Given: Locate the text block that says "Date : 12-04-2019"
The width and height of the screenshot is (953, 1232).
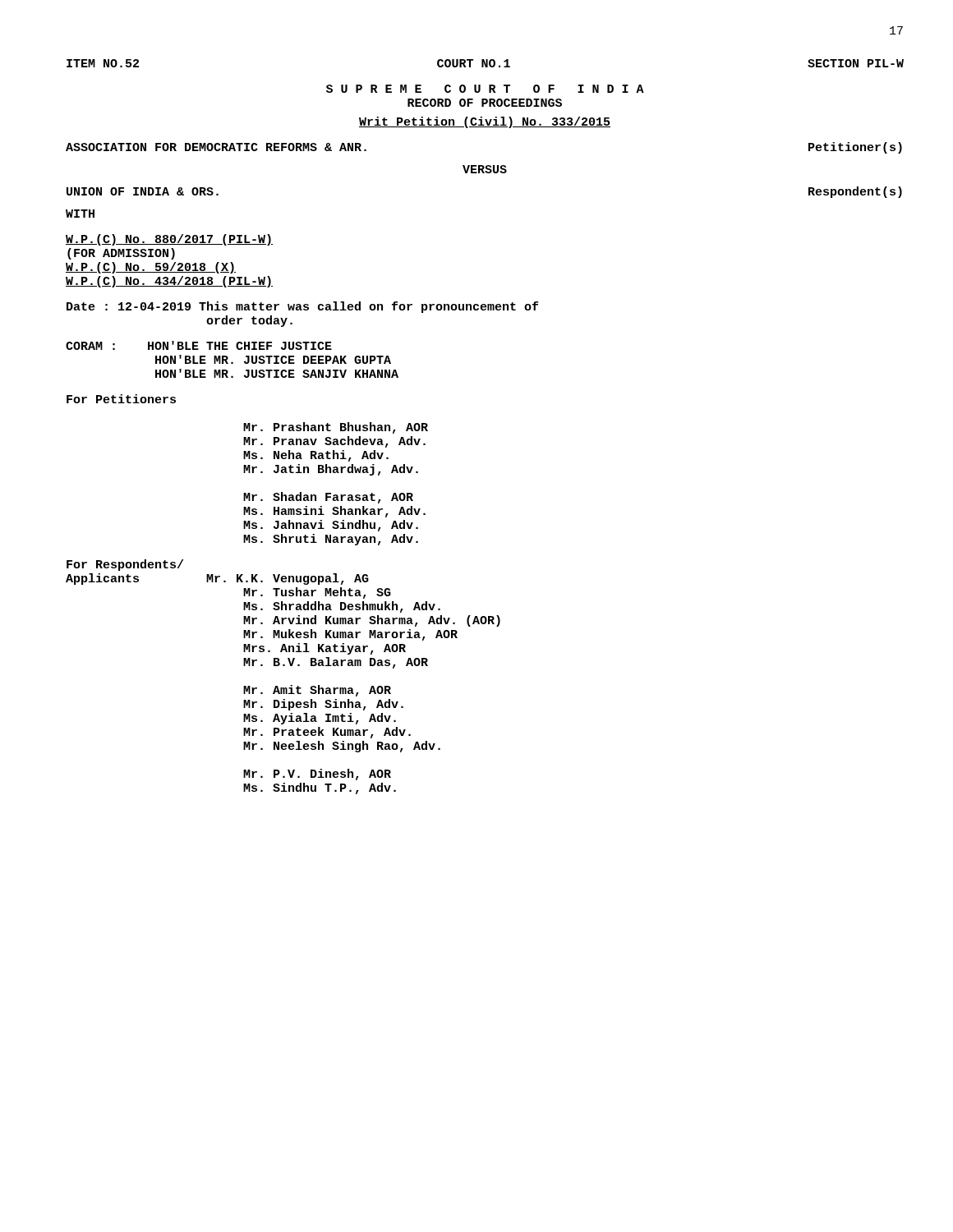Looking at the screenshot, I should point(302,315).
